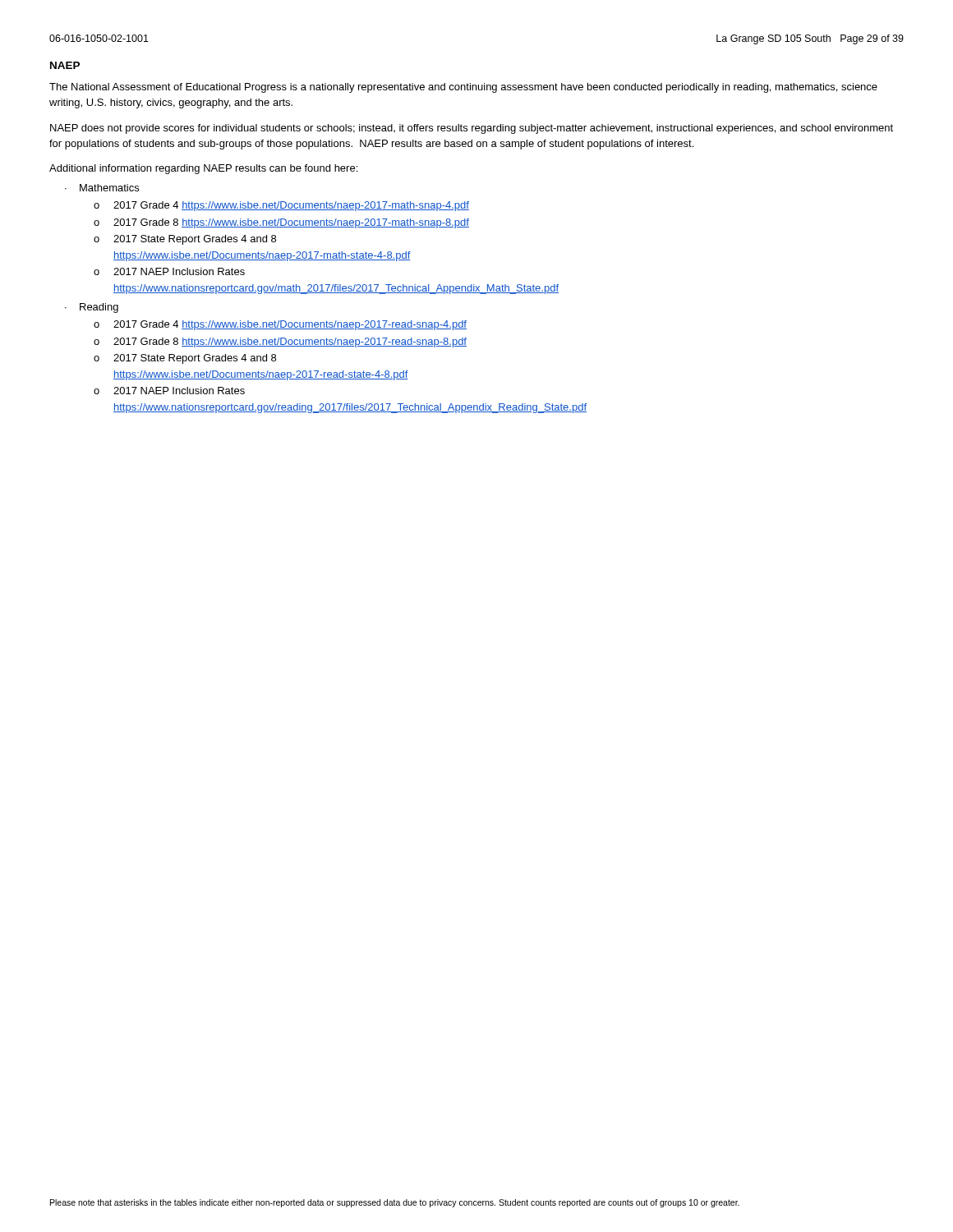The width and height of the screenshot is (953, 1232).
Task: Click on the list item with the text "· Reading"
Action: click(x=91, y=307)
